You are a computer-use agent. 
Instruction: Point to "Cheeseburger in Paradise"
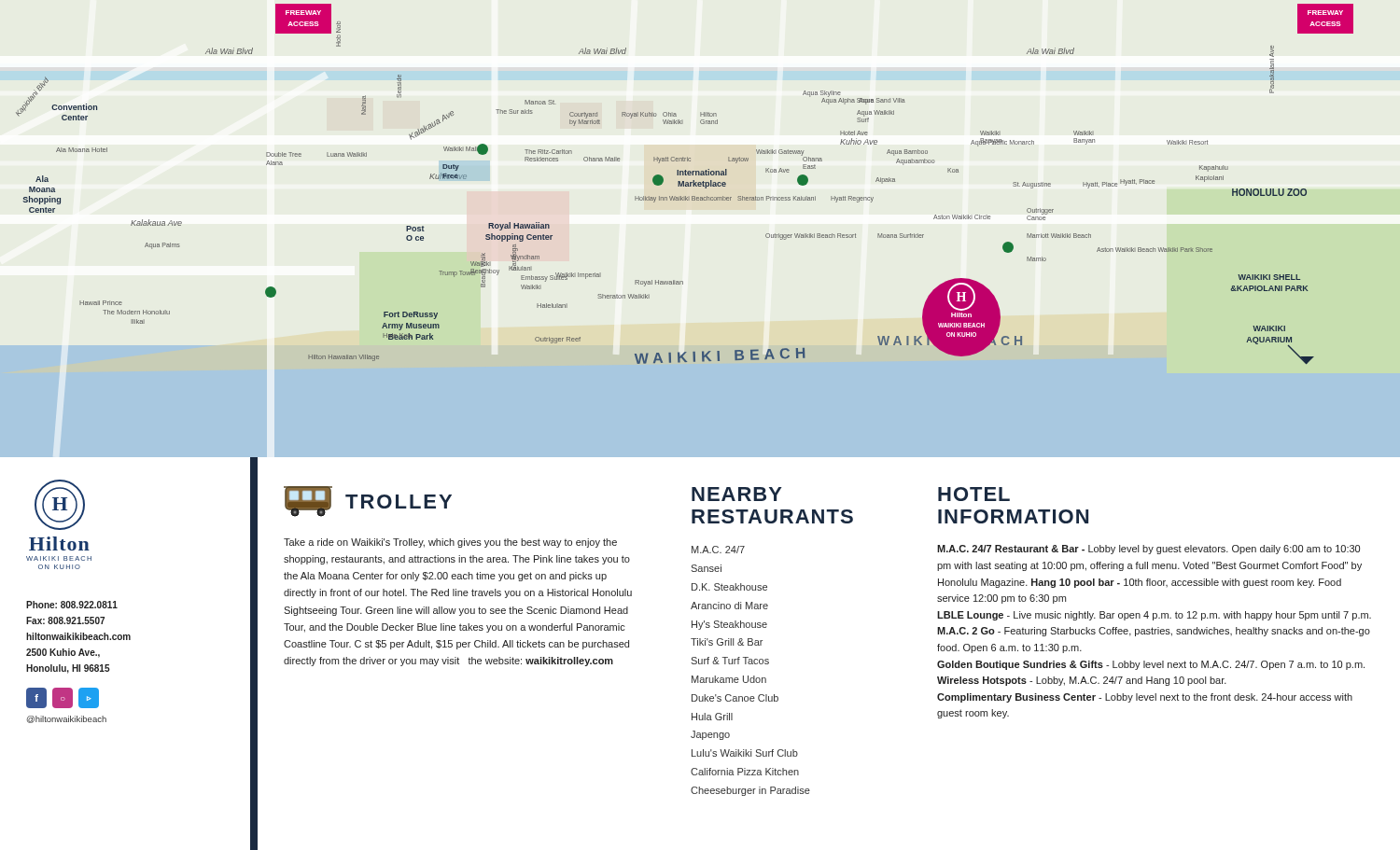point(750,790)
